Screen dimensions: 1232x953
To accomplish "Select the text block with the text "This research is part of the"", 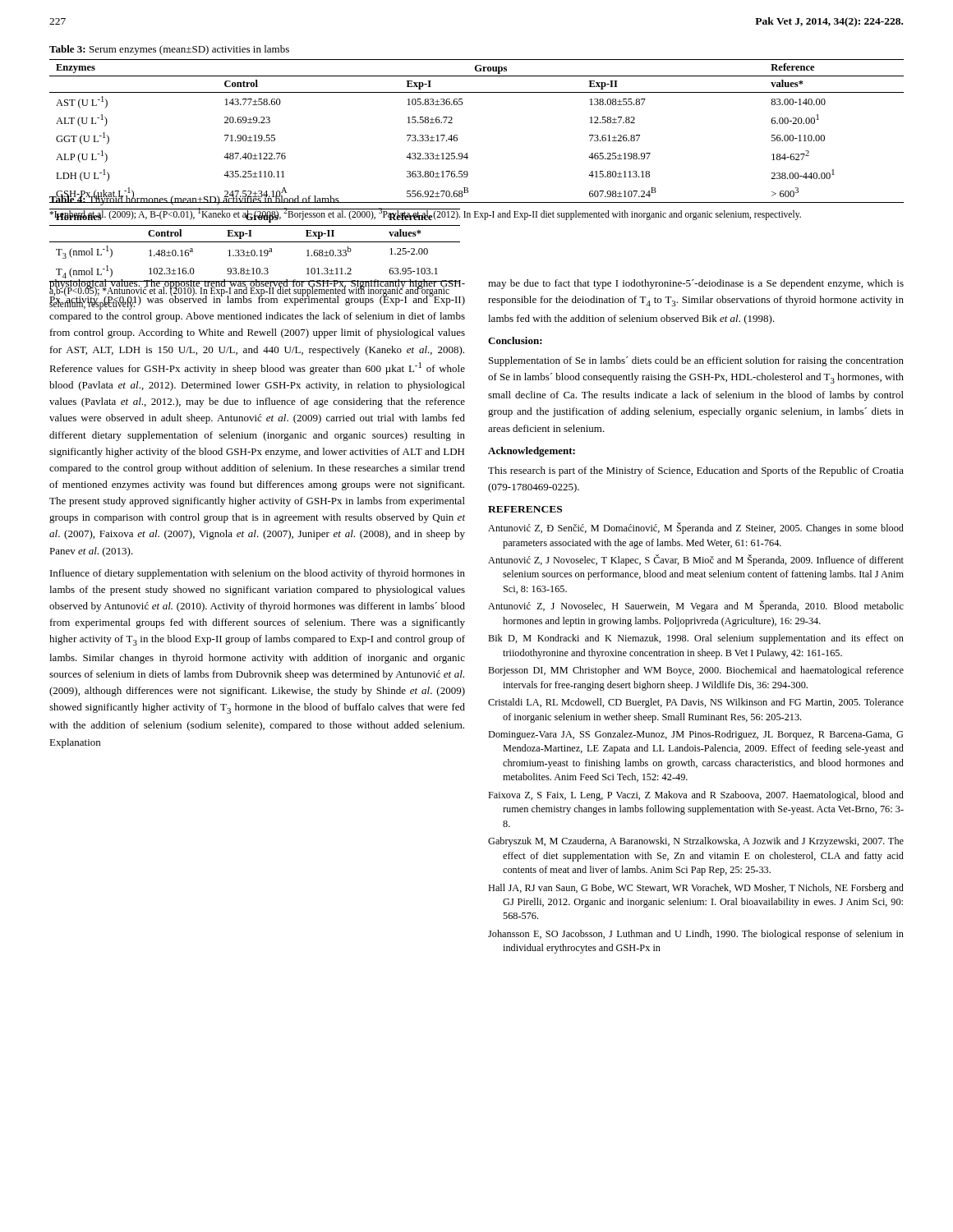I will click(x=696, y=479).
